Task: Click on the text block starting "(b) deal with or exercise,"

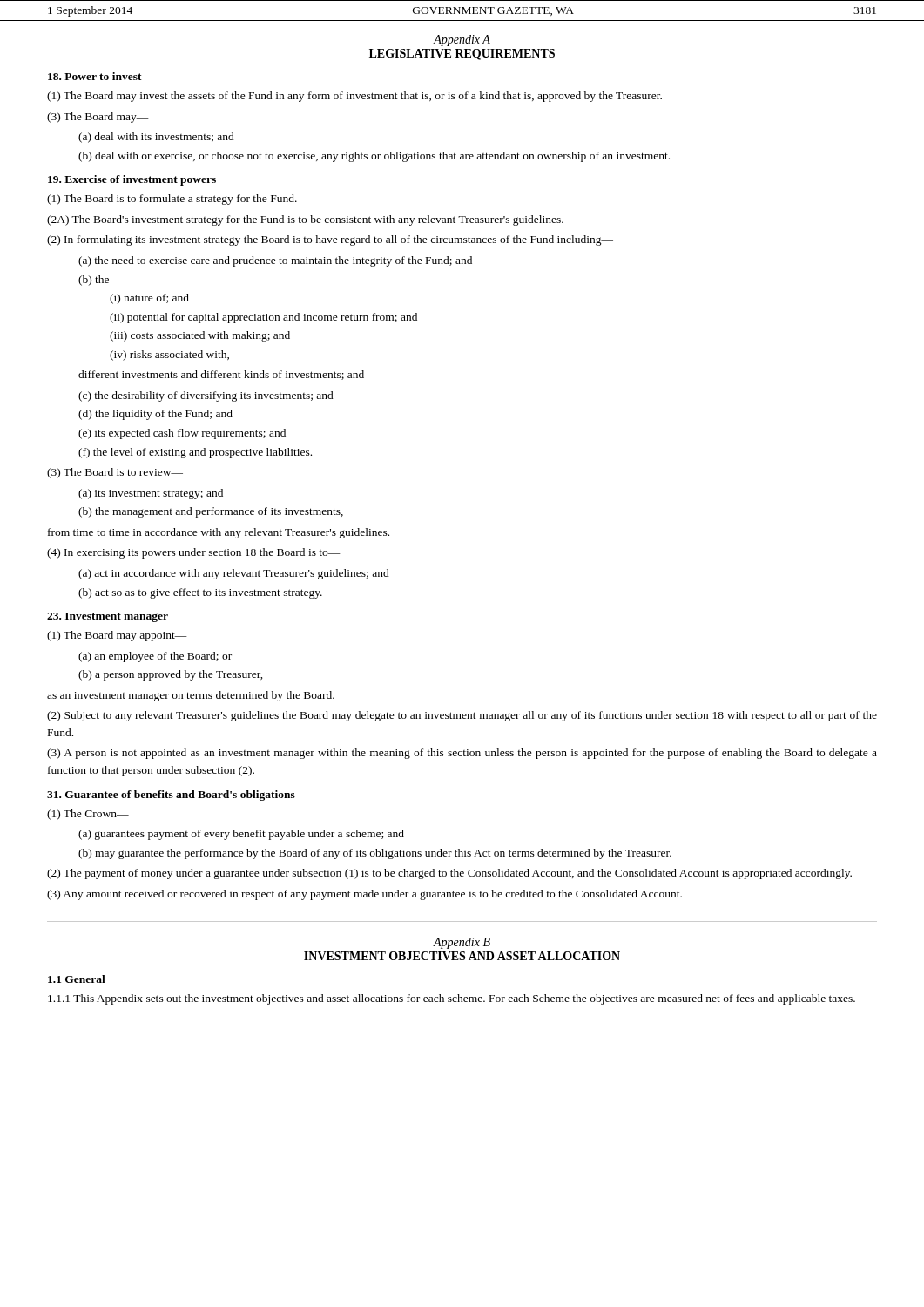Action: click(374, 155)
